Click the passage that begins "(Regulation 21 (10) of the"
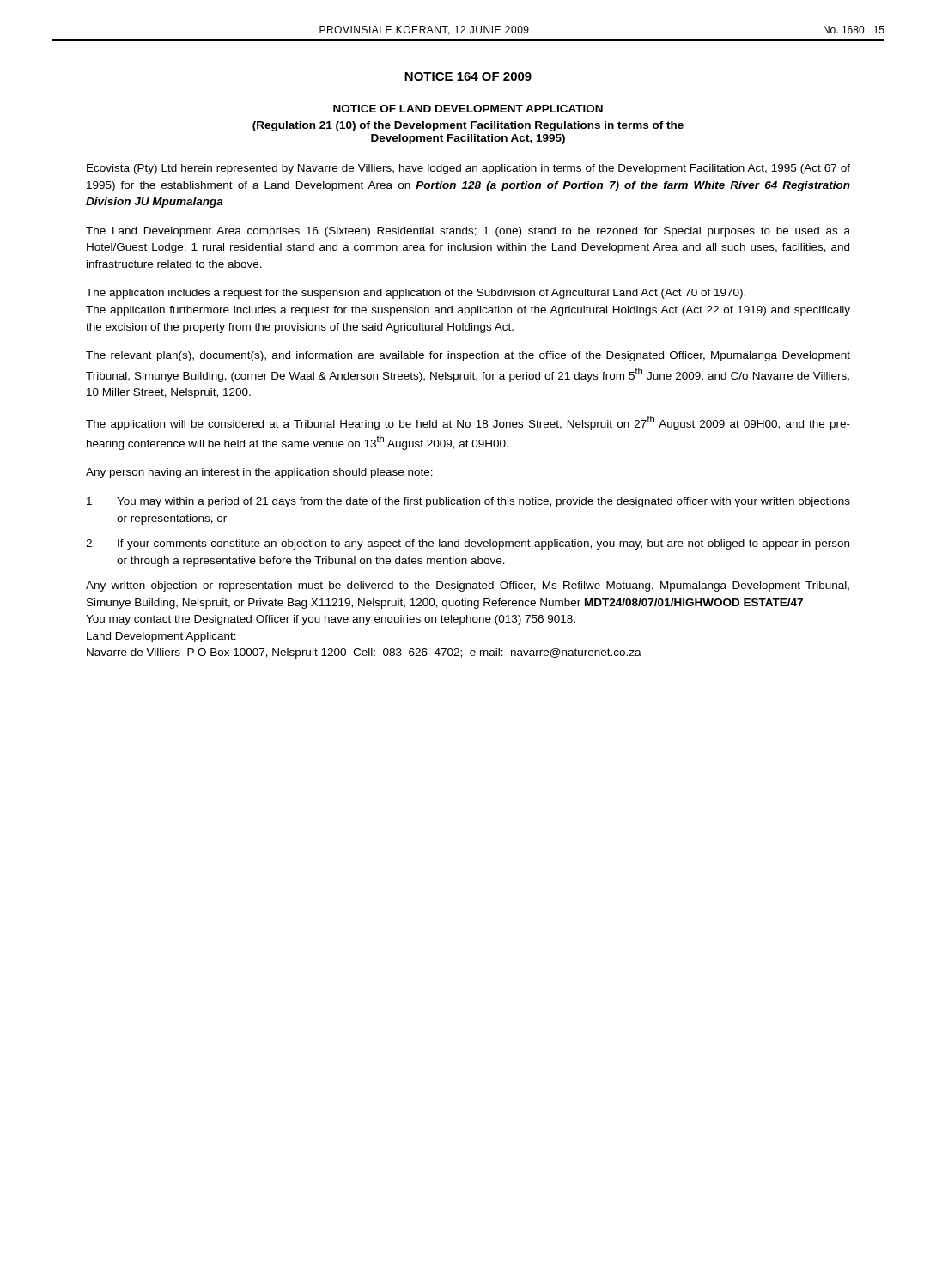 click(x=468, y=131)
